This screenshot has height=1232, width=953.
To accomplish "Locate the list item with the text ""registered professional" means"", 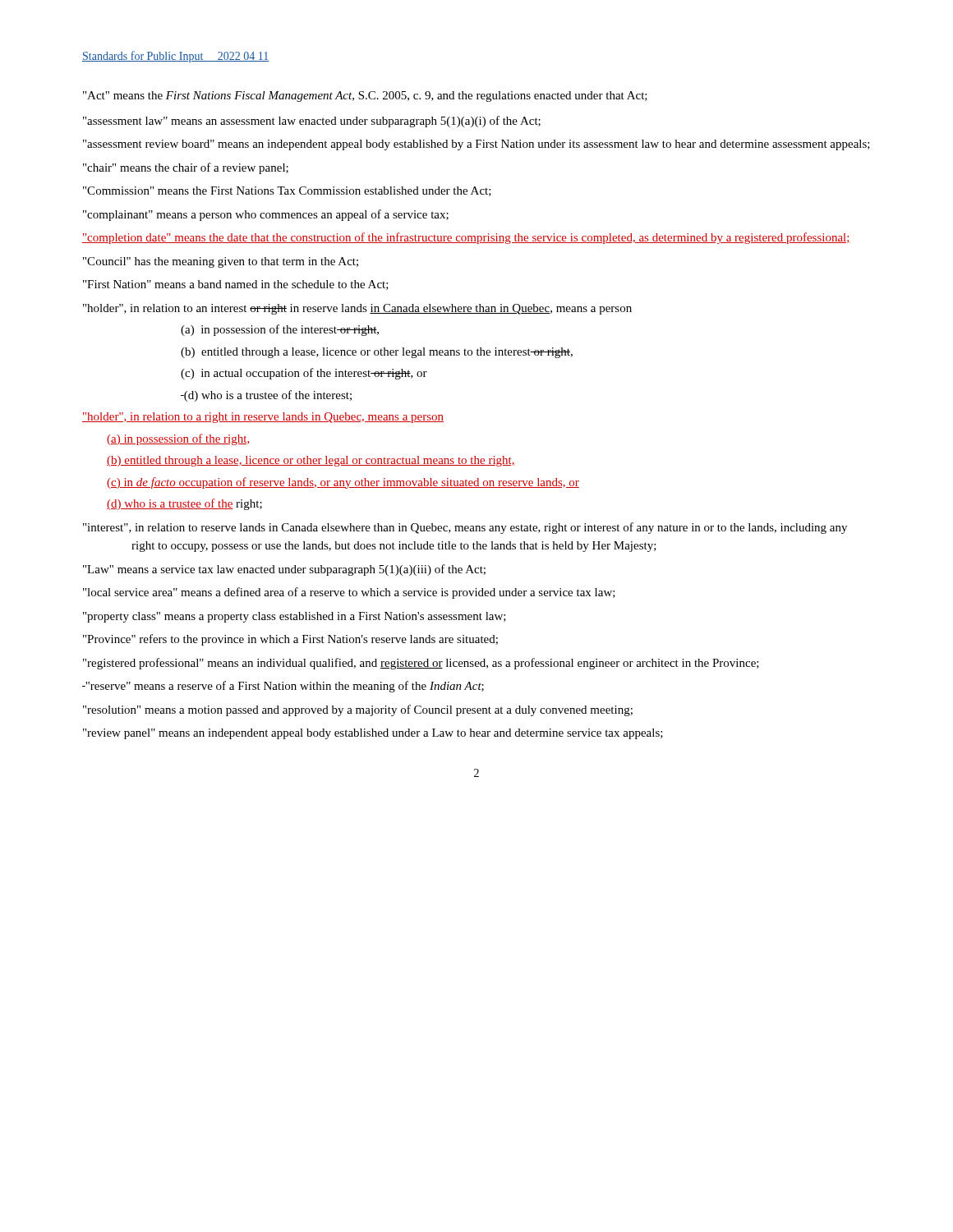I will click(421, 662).
